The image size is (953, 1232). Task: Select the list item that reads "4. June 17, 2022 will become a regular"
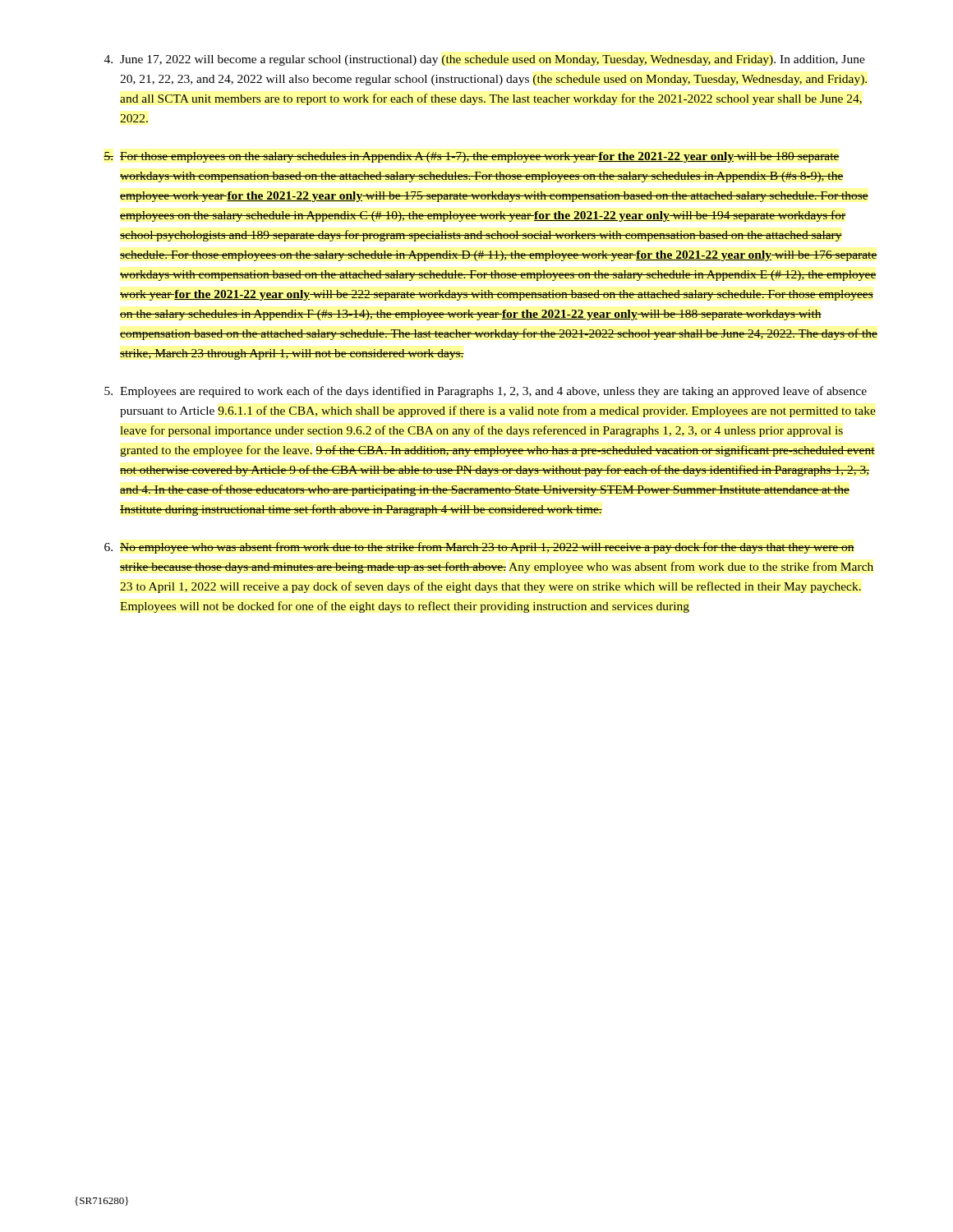tap(476, 89)
